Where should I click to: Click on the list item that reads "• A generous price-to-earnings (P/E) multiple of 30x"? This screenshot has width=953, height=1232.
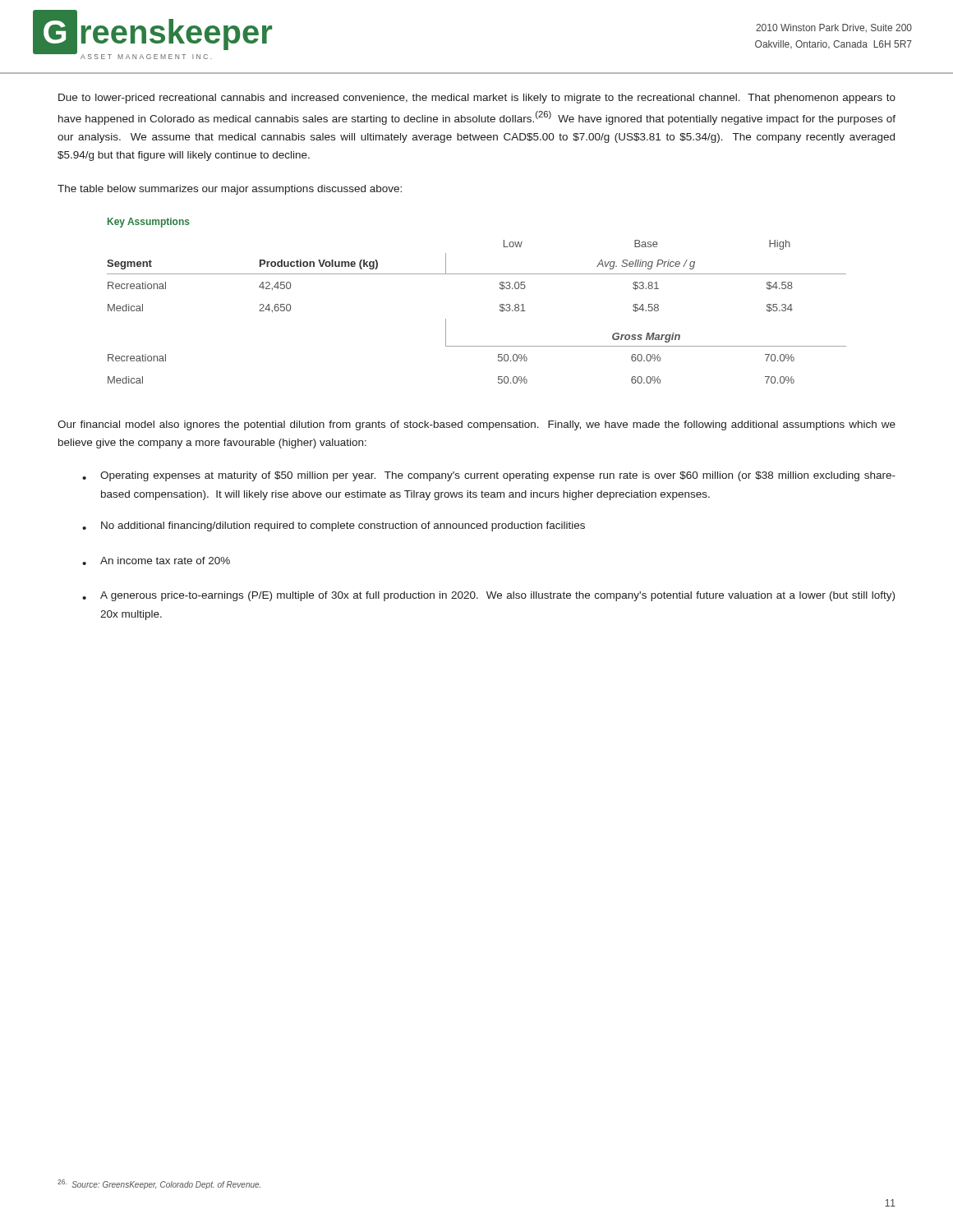point(489,605)
